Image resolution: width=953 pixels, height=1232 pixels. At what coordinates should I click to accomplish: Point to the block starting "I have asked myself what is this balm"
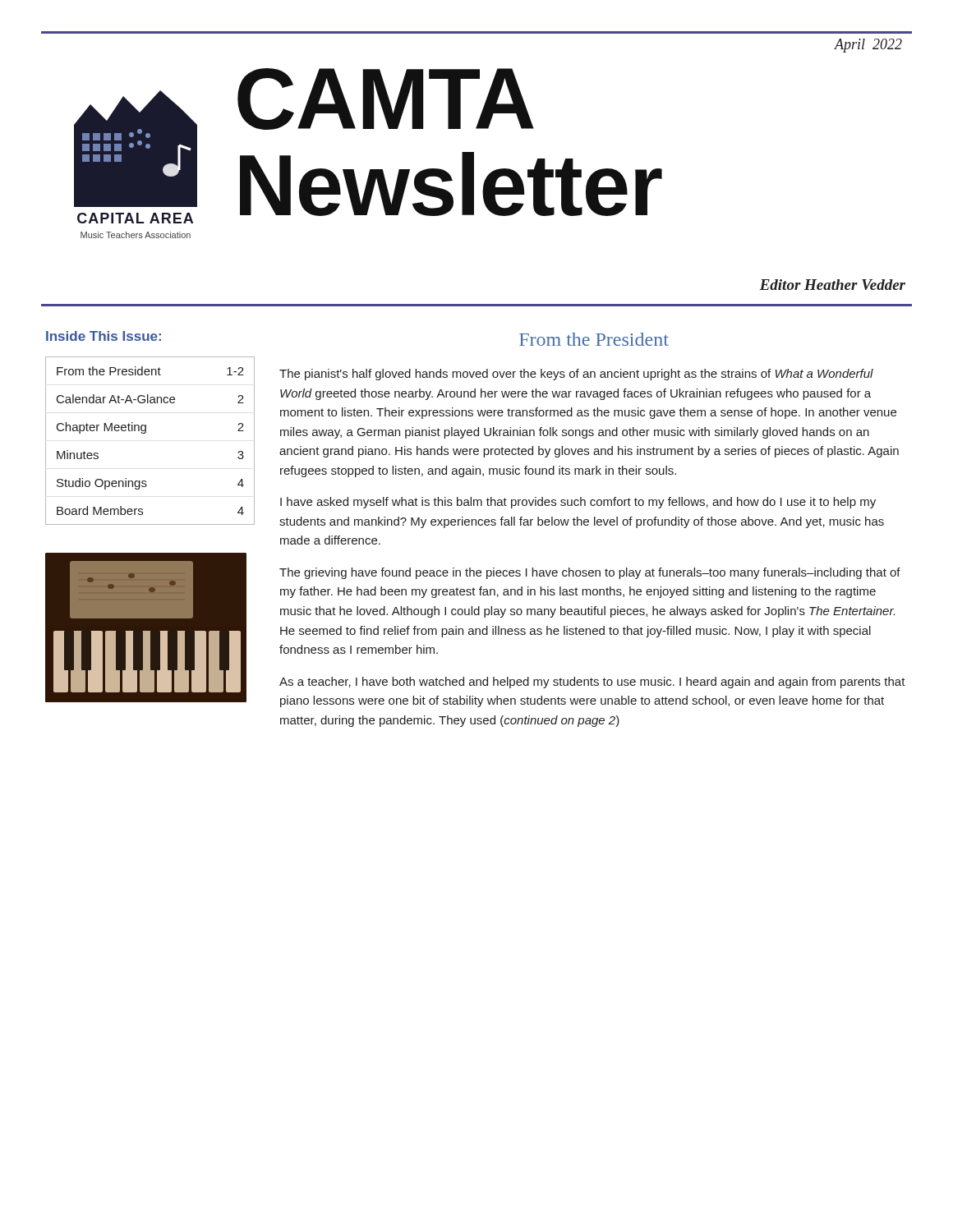pos(582,521)
